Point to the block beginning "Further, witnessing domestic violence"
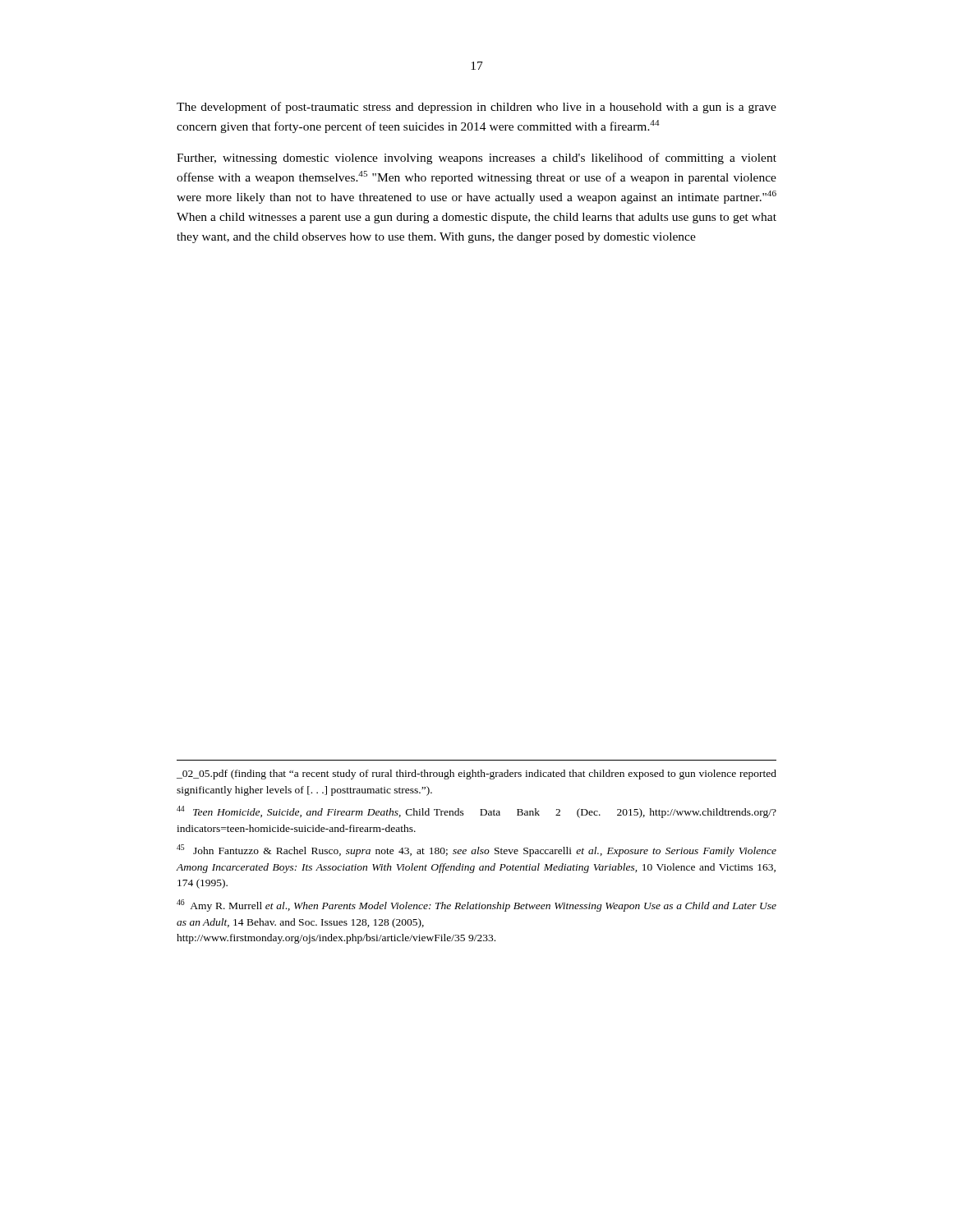The image size is (953, 1232). [476, 197]
